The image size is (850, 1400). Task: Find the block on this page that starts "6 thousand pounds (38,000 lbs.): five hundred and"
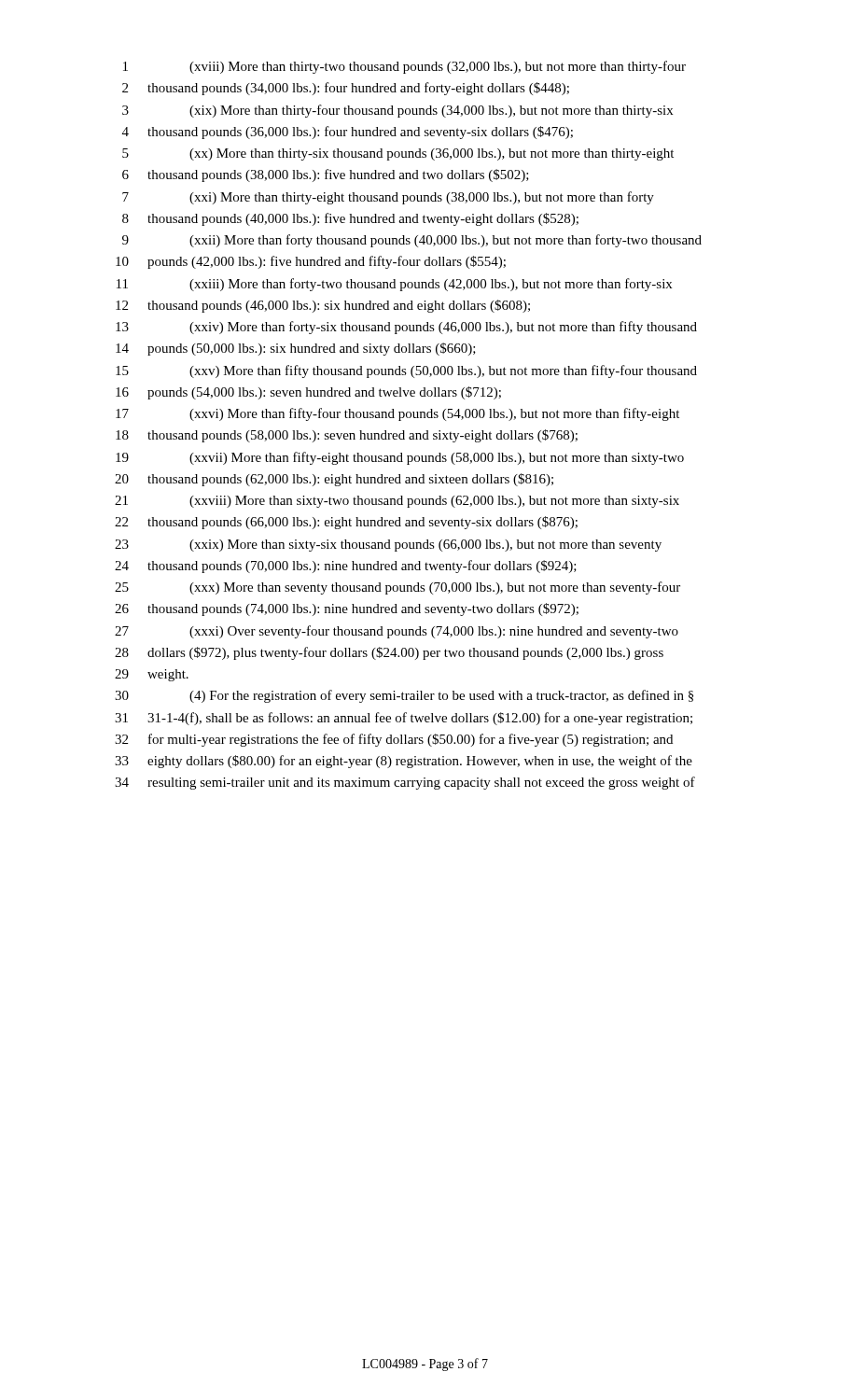tap(425, 175)
